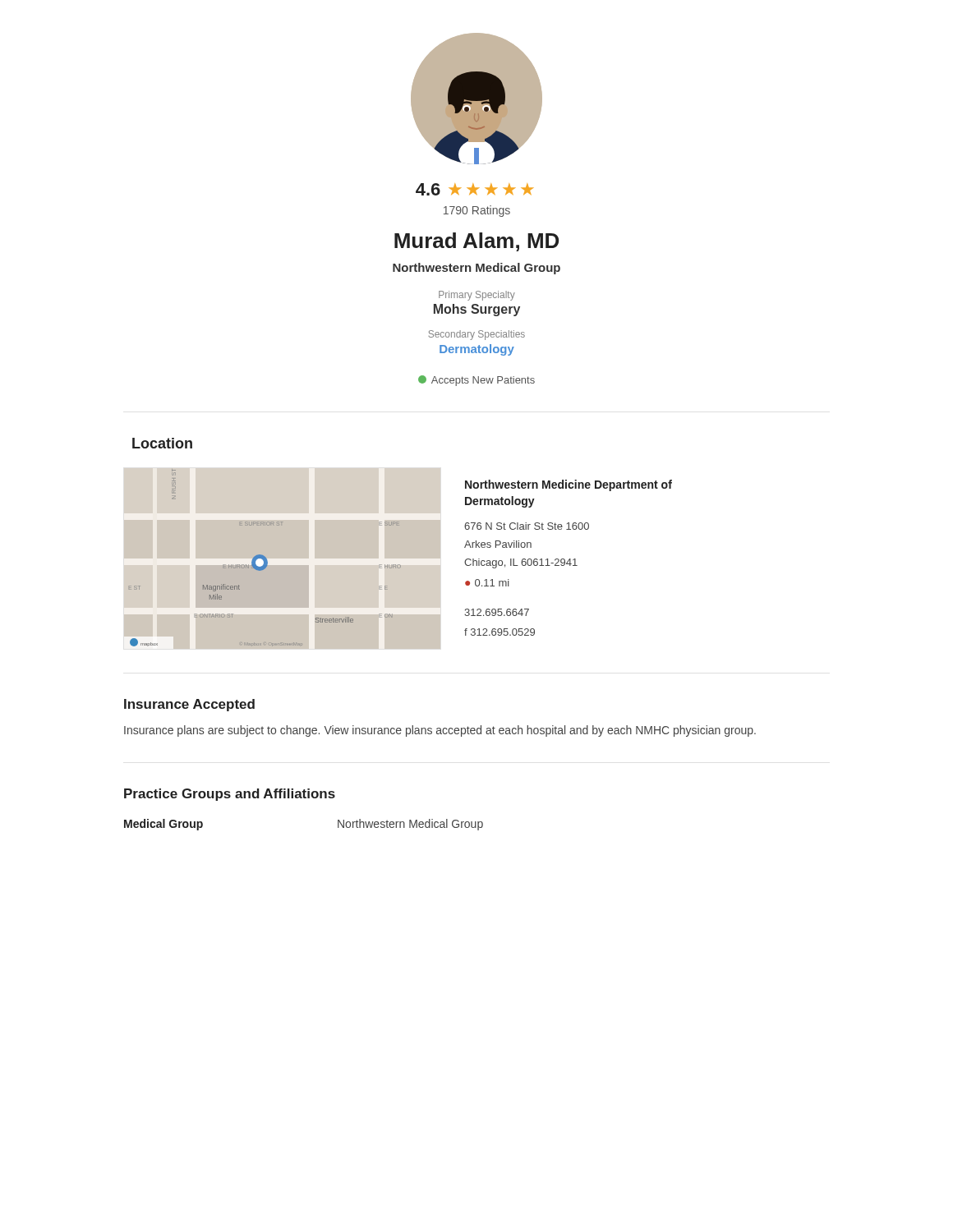953x1232 pixels.
Task: Locate the text starting "Practice Groups and Affiliations"
Action: pyautogui.click(x=229, y=795)
